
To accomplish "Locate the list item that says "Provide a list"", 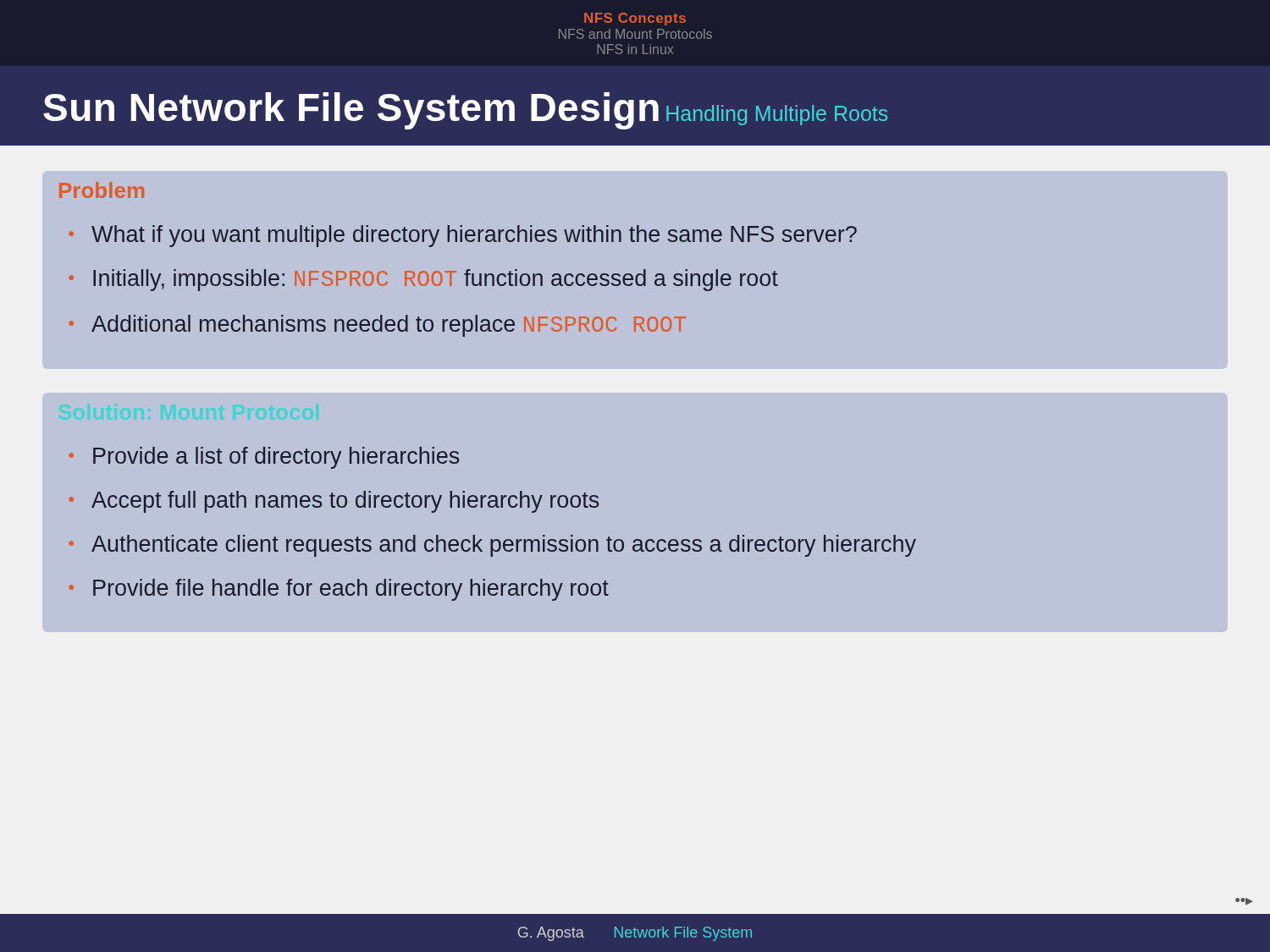I will click(276, 456).
